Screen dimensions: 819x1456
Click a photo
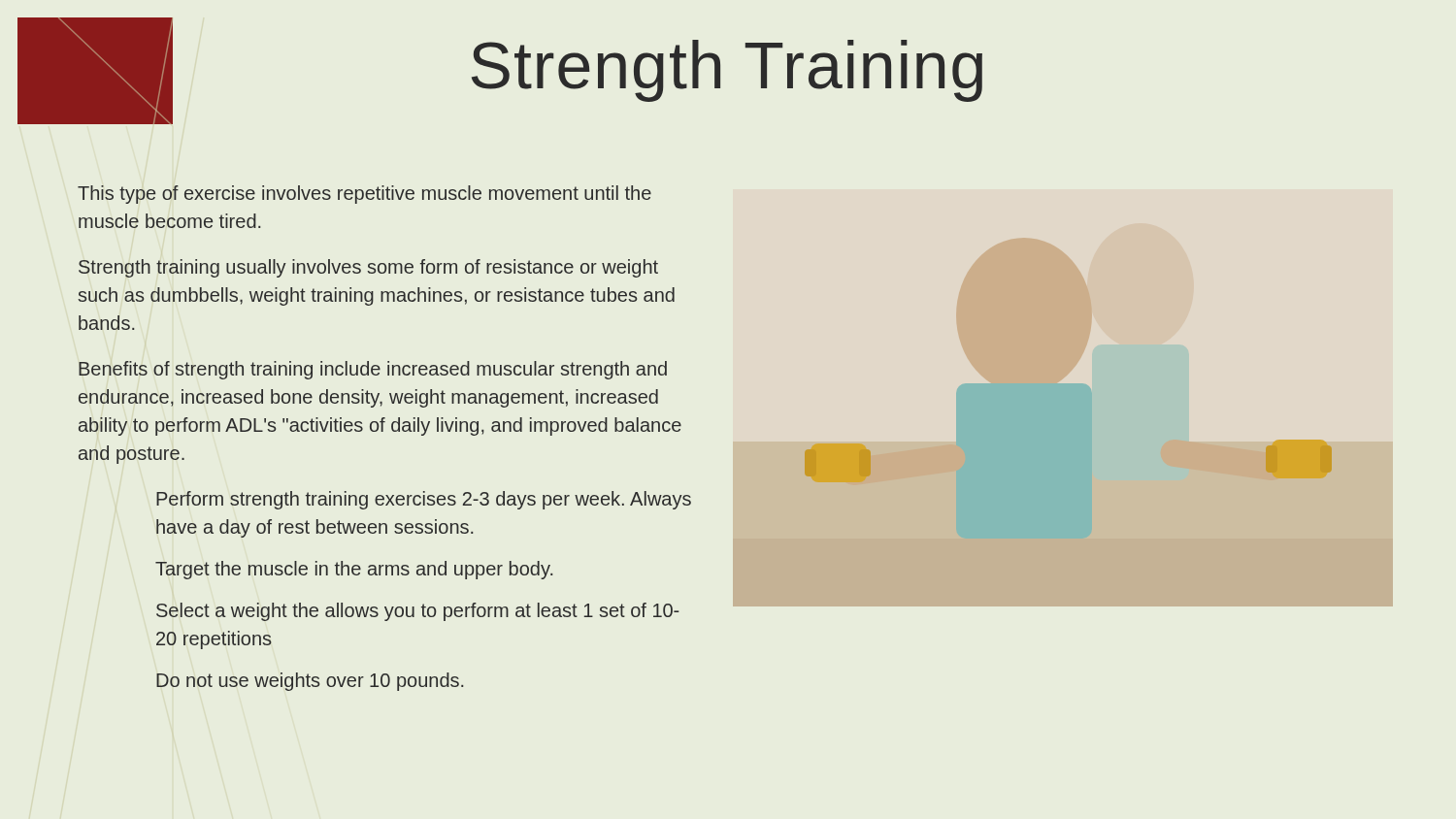click(1063, 398)
